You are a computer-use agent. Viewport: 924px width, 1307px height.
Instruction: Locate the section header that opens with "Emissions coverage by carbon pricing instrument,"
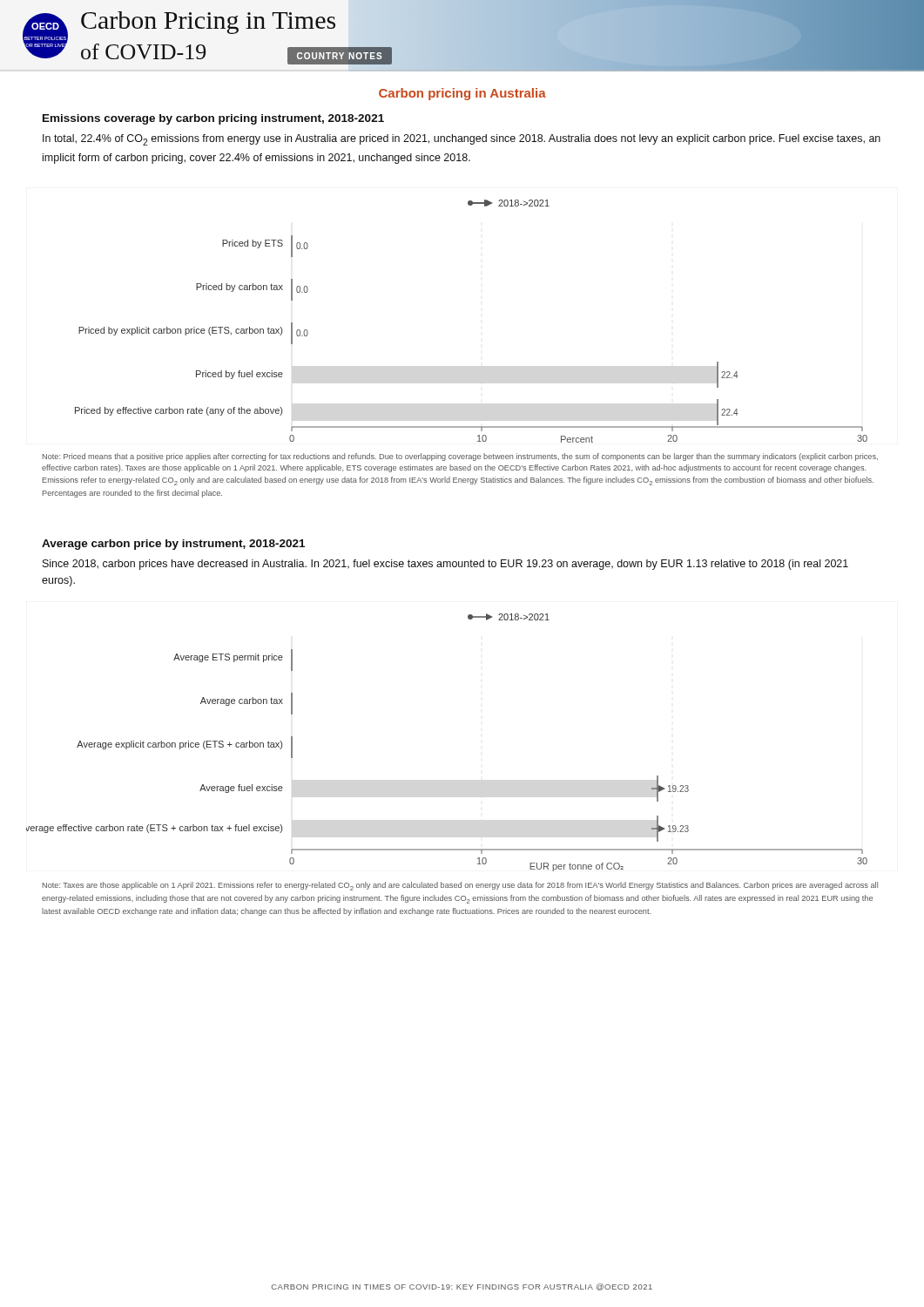click(213, 118)
